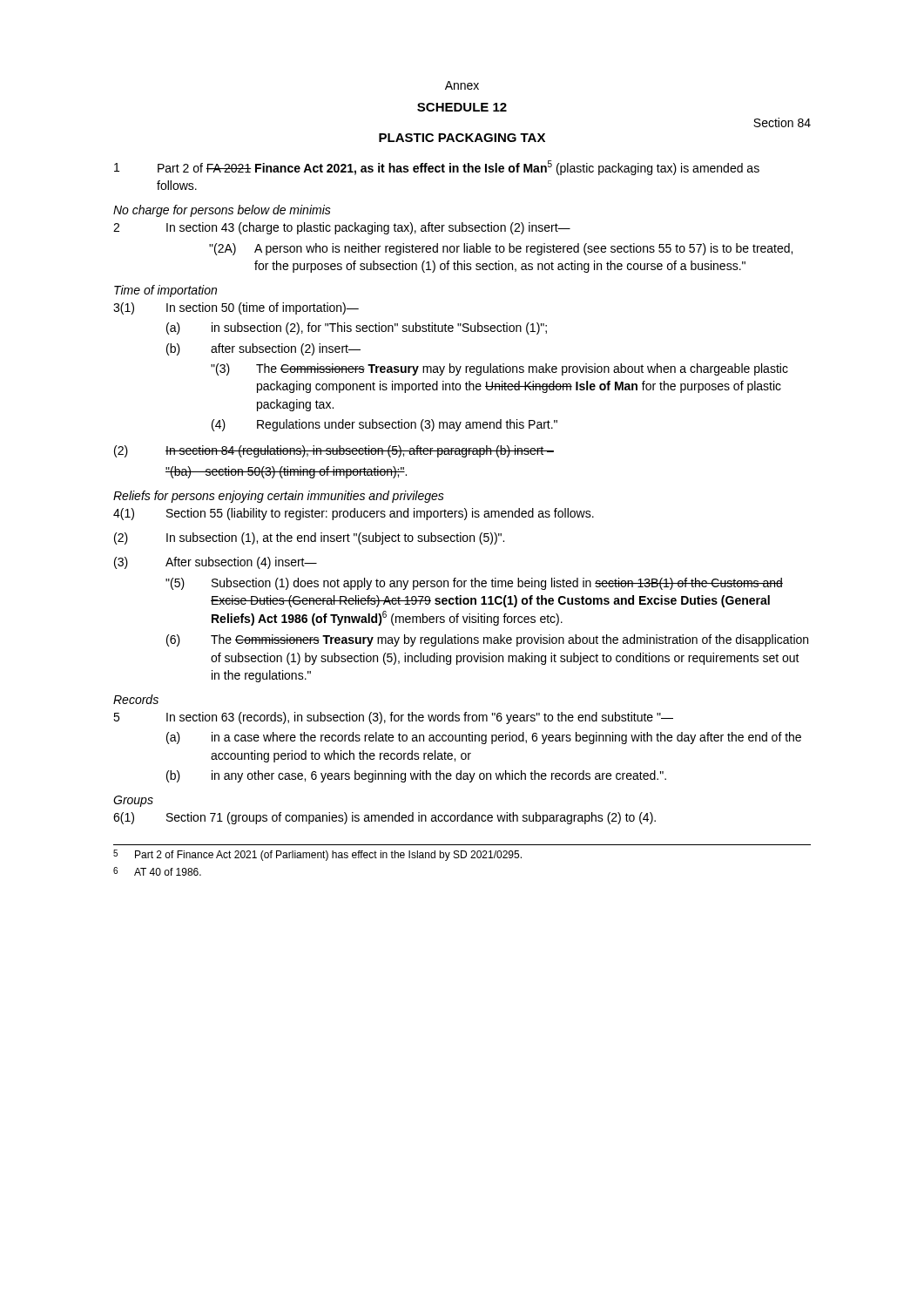Find "Time of importation" on this page

[x=165, y=290]
